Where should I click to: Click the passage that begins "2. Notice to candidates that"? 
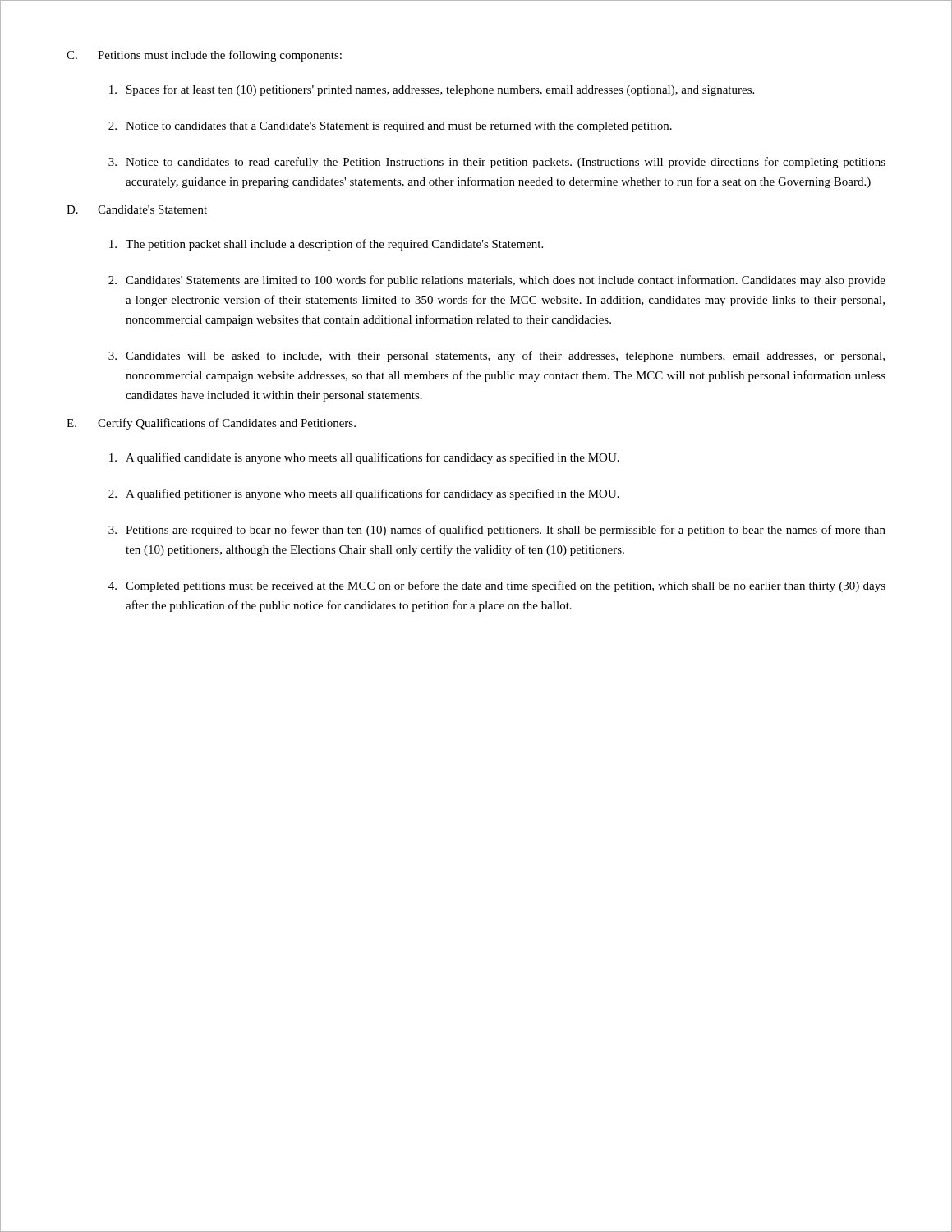488,126
